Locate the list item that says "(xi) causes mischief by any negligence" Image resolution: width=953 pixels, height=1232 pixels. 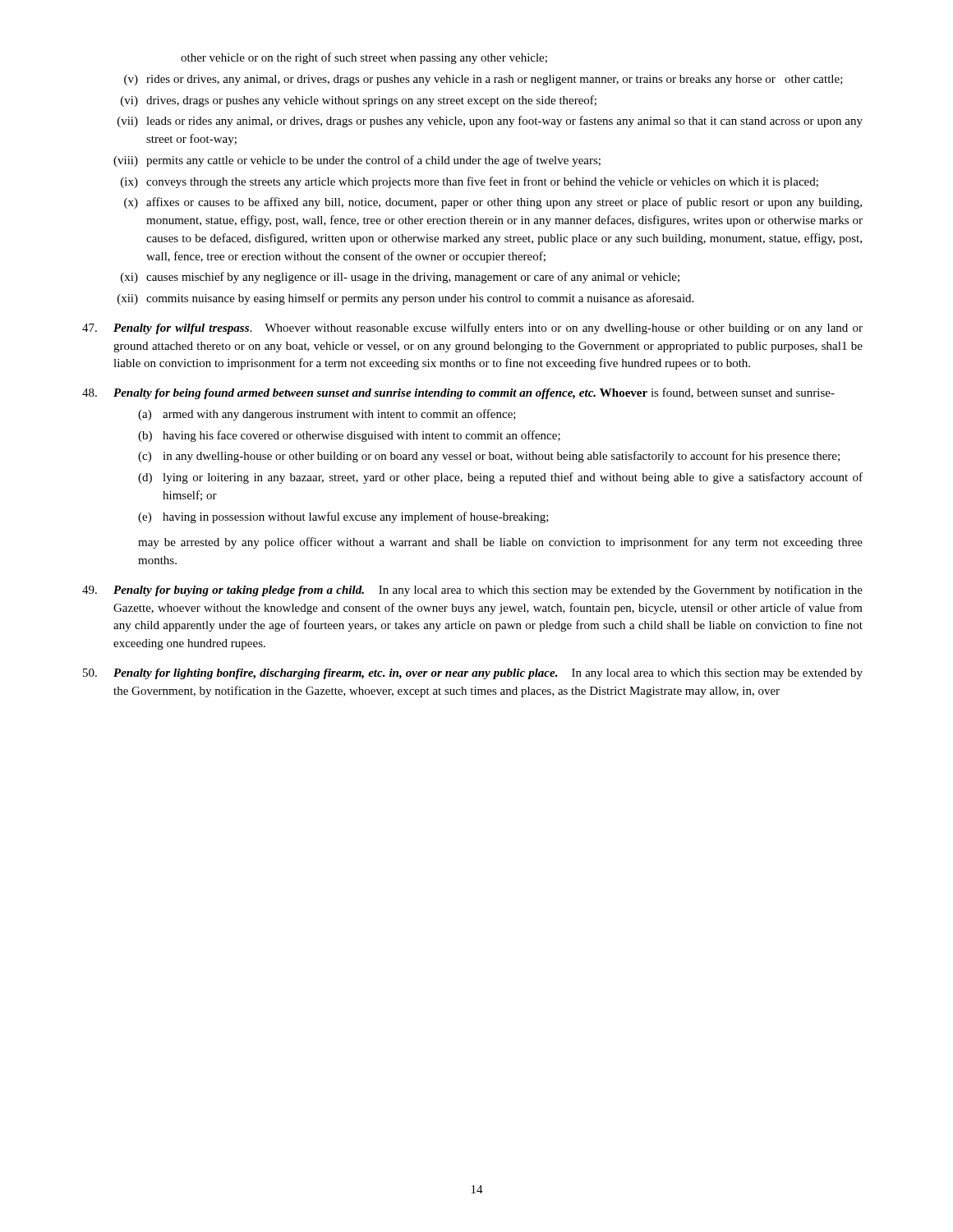point(472,278)
